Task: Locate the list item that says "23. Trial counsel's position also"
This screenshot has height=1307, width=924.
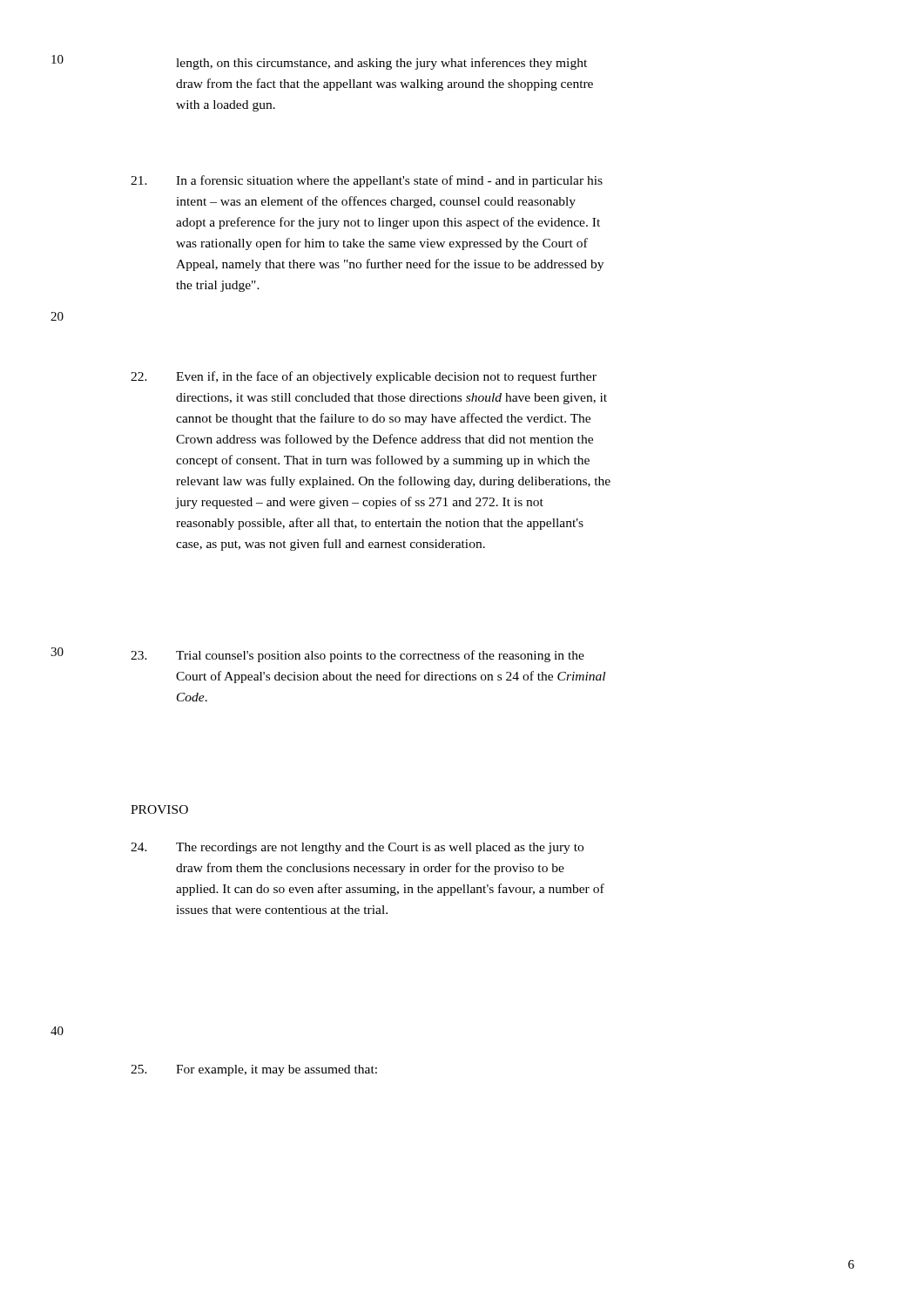Action: (x=492, y=676)
